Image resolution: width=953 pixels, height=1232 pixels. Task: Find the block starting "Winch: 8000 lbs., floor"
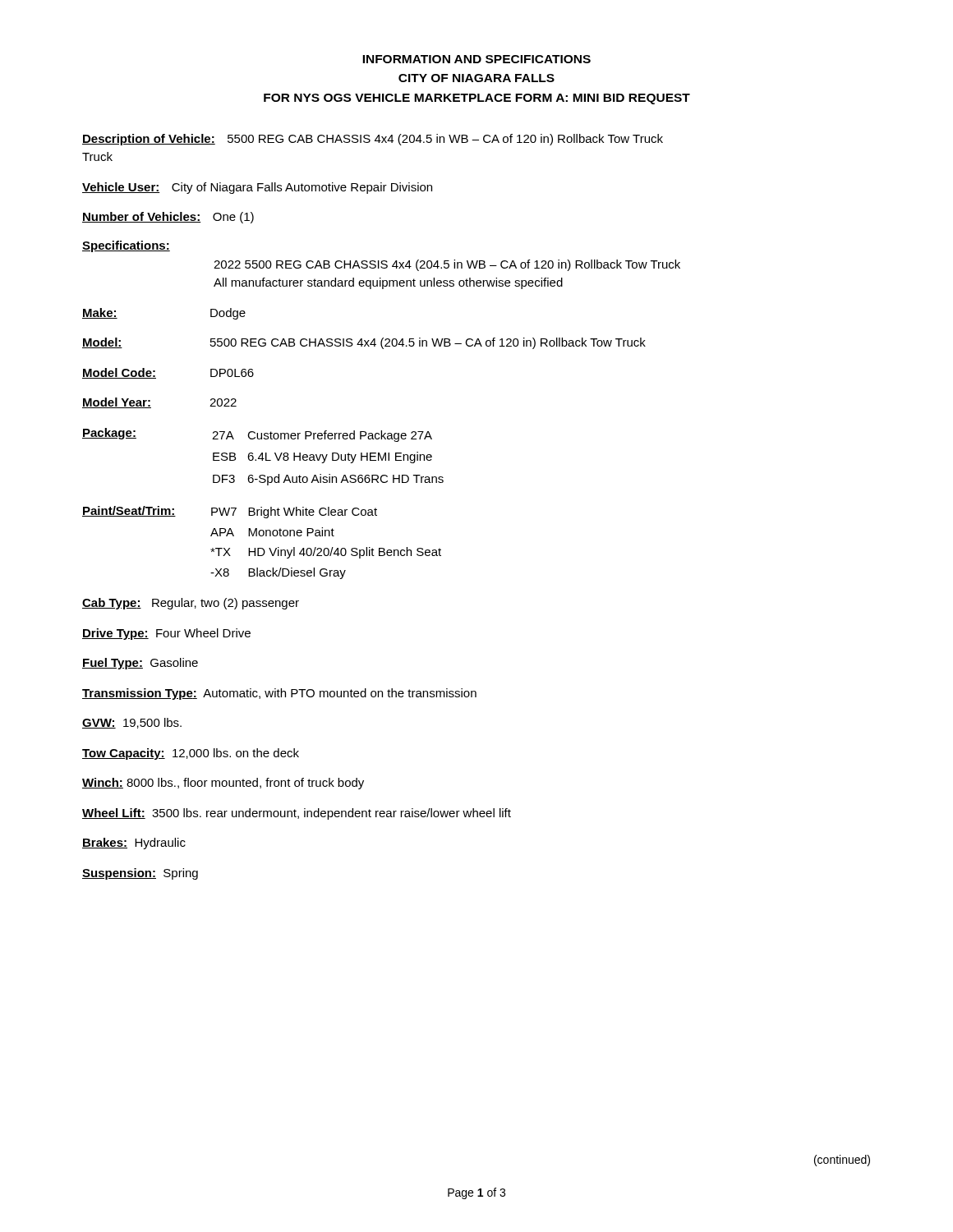[223, 783]
